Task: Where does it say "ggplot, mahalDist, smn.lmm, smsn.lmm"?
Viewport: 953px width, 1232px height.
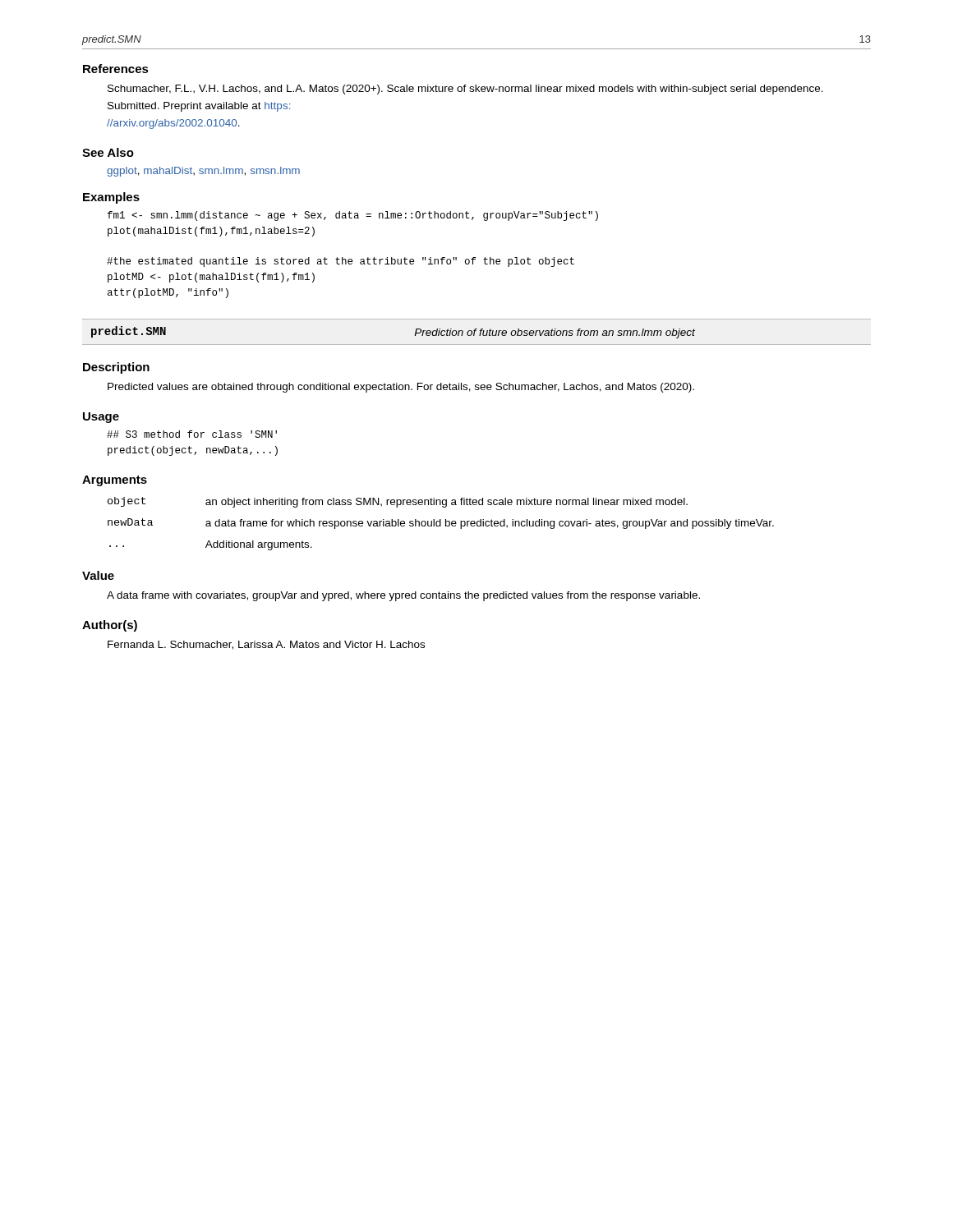Action: tap(204, 170)
